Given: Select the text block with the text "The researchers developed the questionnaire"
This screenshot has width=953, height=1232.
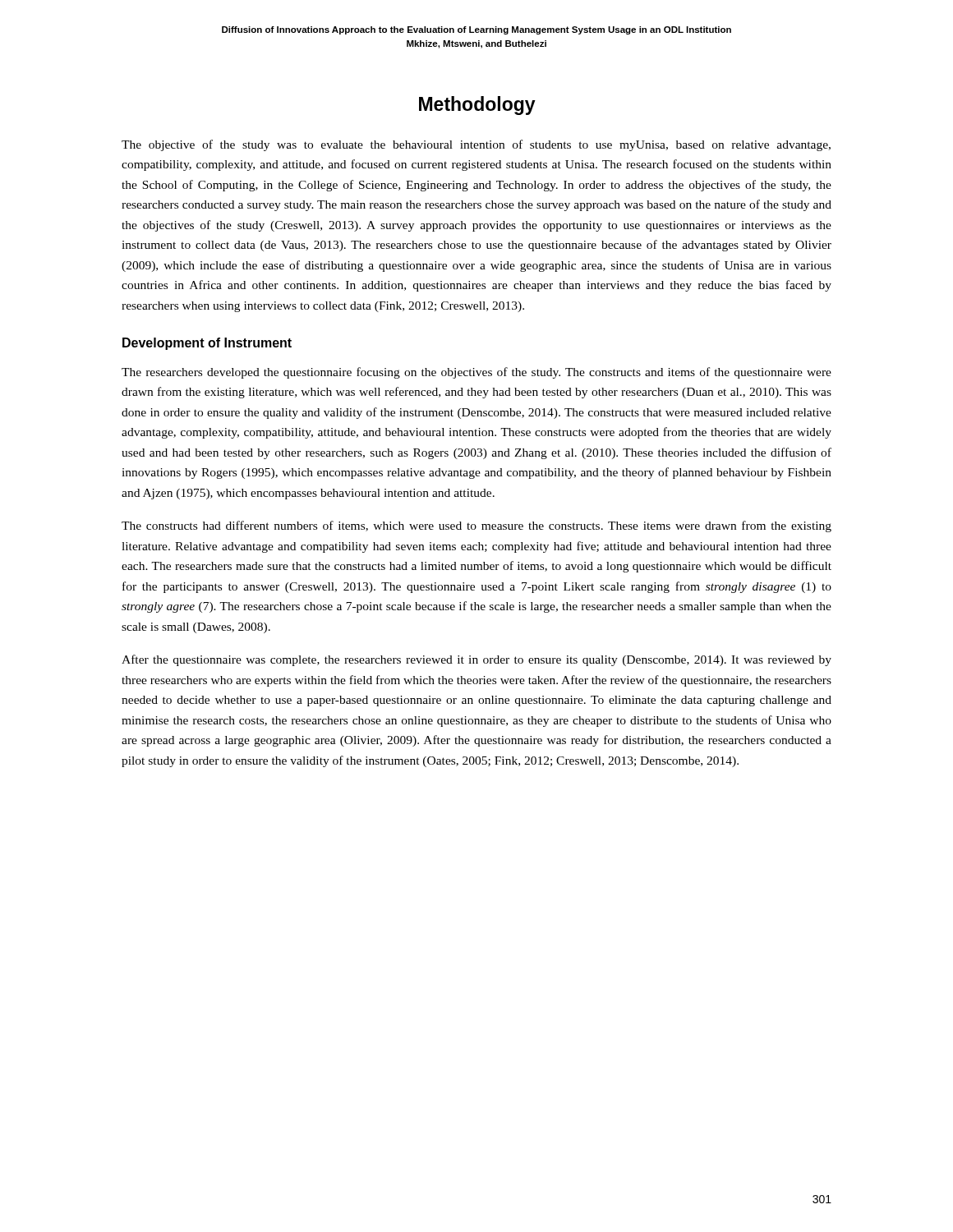Looking at the screenshot, I should 476,432.
